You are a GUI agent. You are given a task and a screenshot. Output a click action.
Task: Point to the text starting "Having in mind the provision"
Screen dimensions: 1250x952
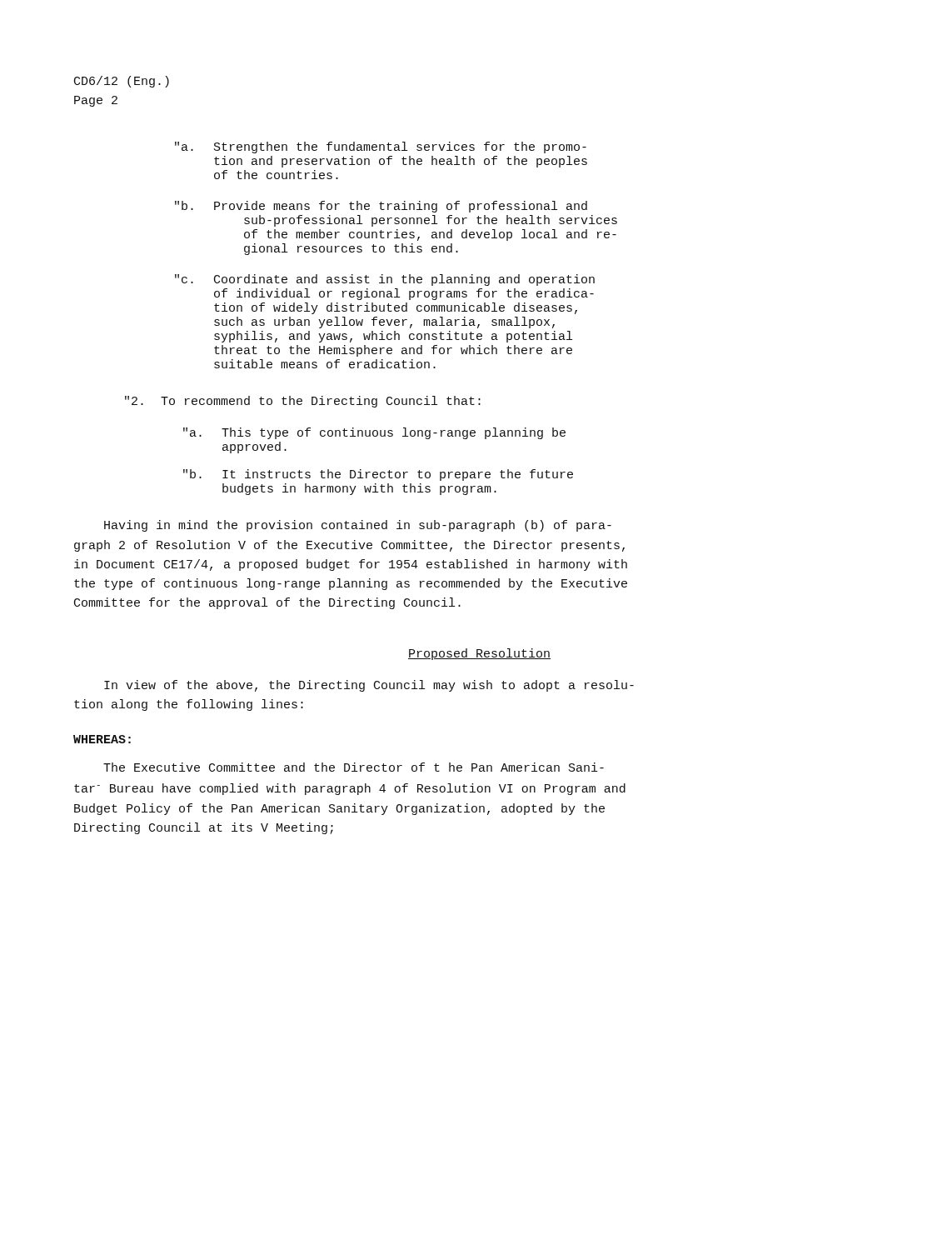pos(351,565)
